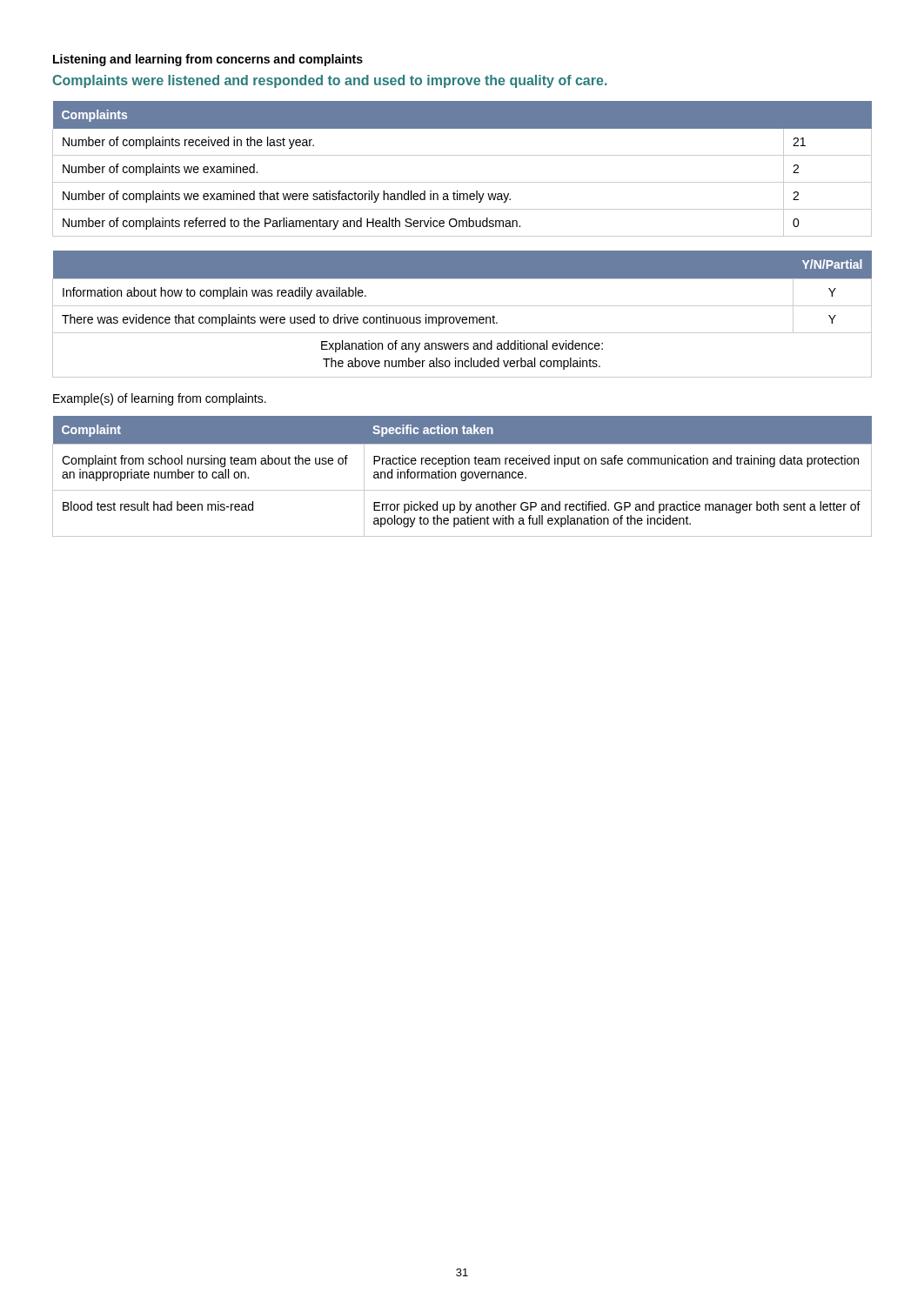This screenshot has height=1305, width=924.
Task: Select the table that reads "Error picked up"
Action: pos(462,476)
